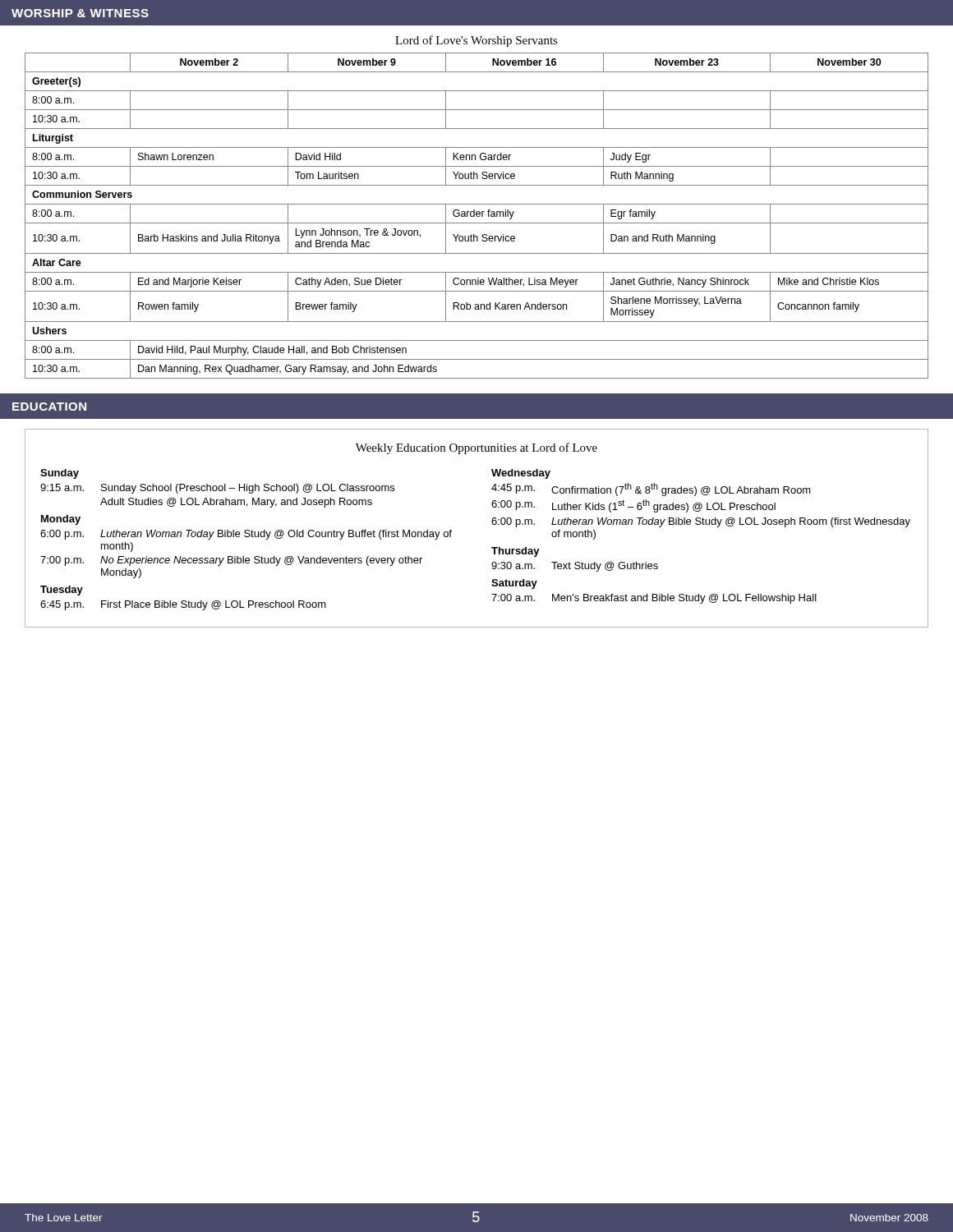
Task: Point to "WORSHIP & WITNESS"
Action: click(80, 13)
